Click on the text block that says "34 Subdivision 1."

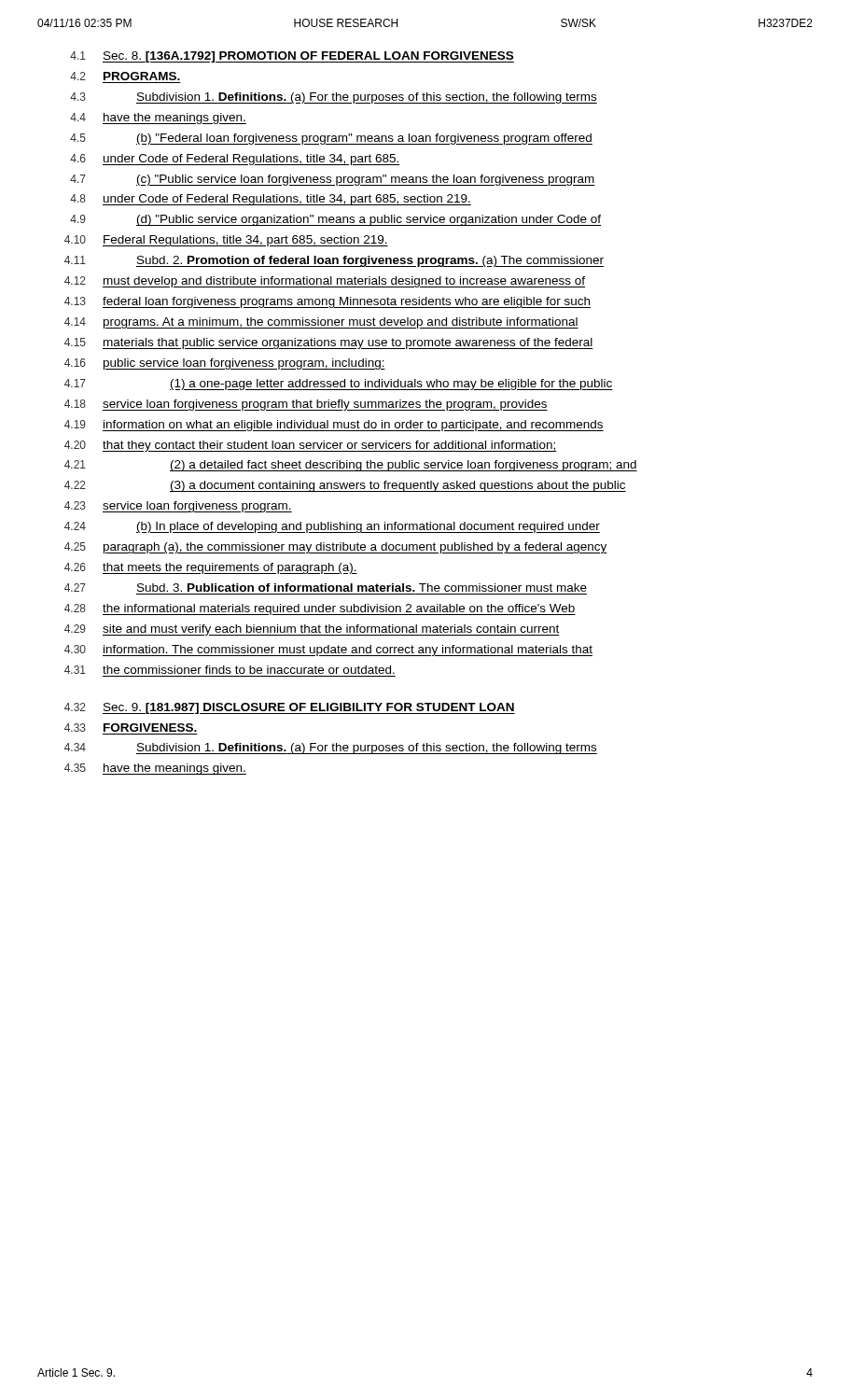click(425, 748)
